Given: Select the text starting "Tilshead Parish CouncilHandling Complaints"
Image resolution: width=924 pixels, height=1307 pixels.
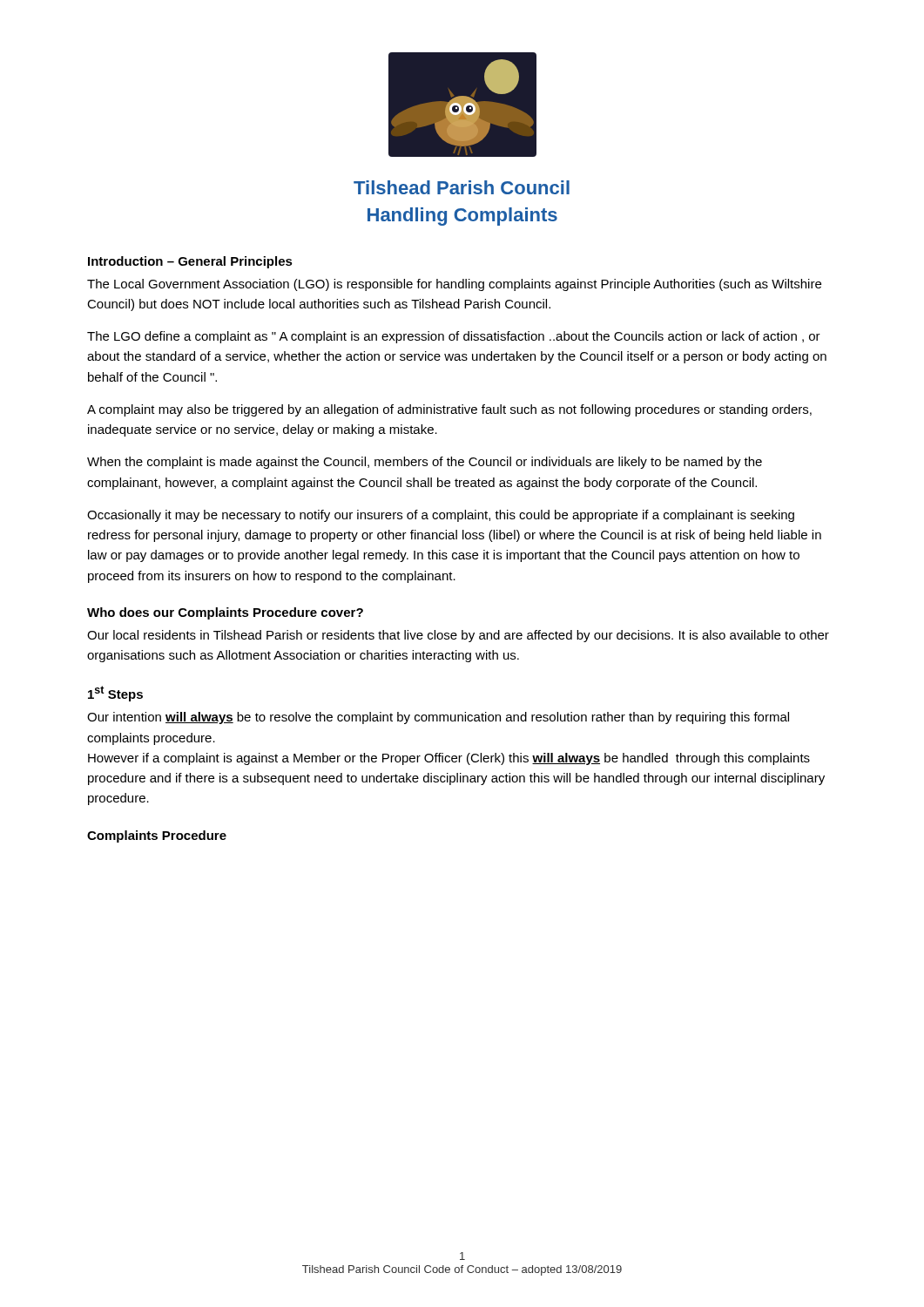Looking at the screenshot, I should point(462,202).
